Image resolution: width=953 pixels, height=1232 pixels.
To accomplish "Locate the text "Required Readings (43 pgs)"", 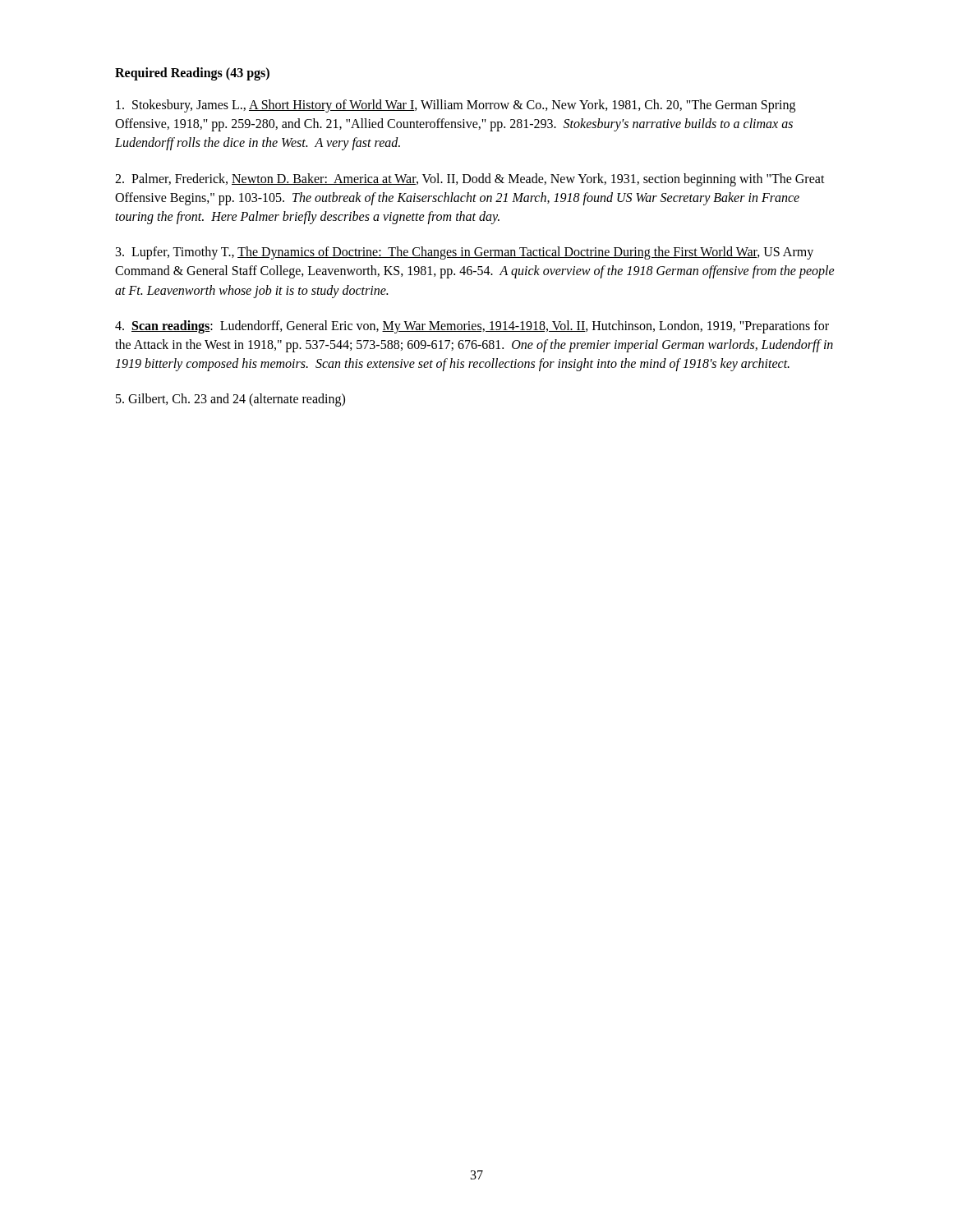I will 193,73.
